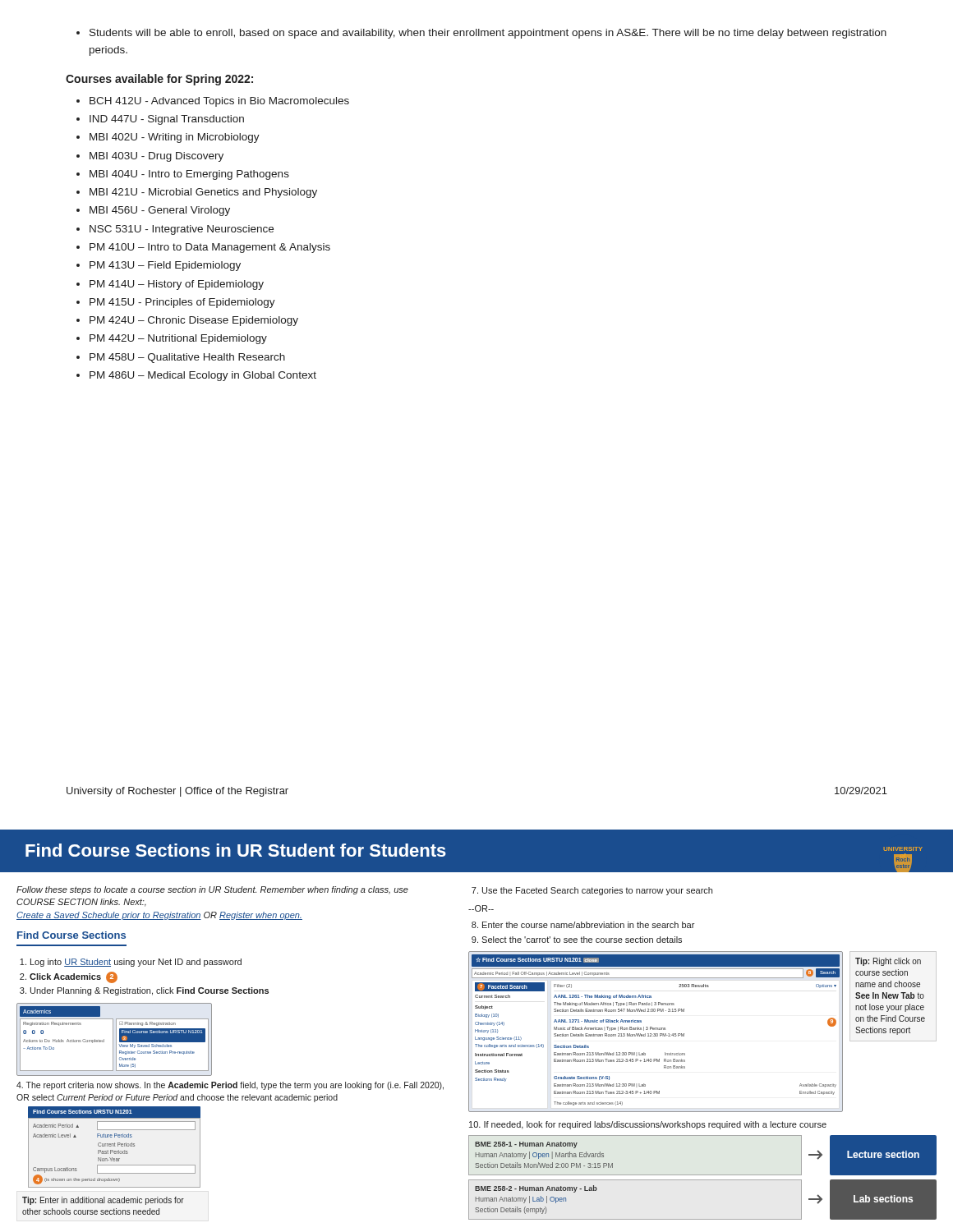Where is the passage that starts "If needed, look for"?

pyautogui.click(x=647, y=1124)
